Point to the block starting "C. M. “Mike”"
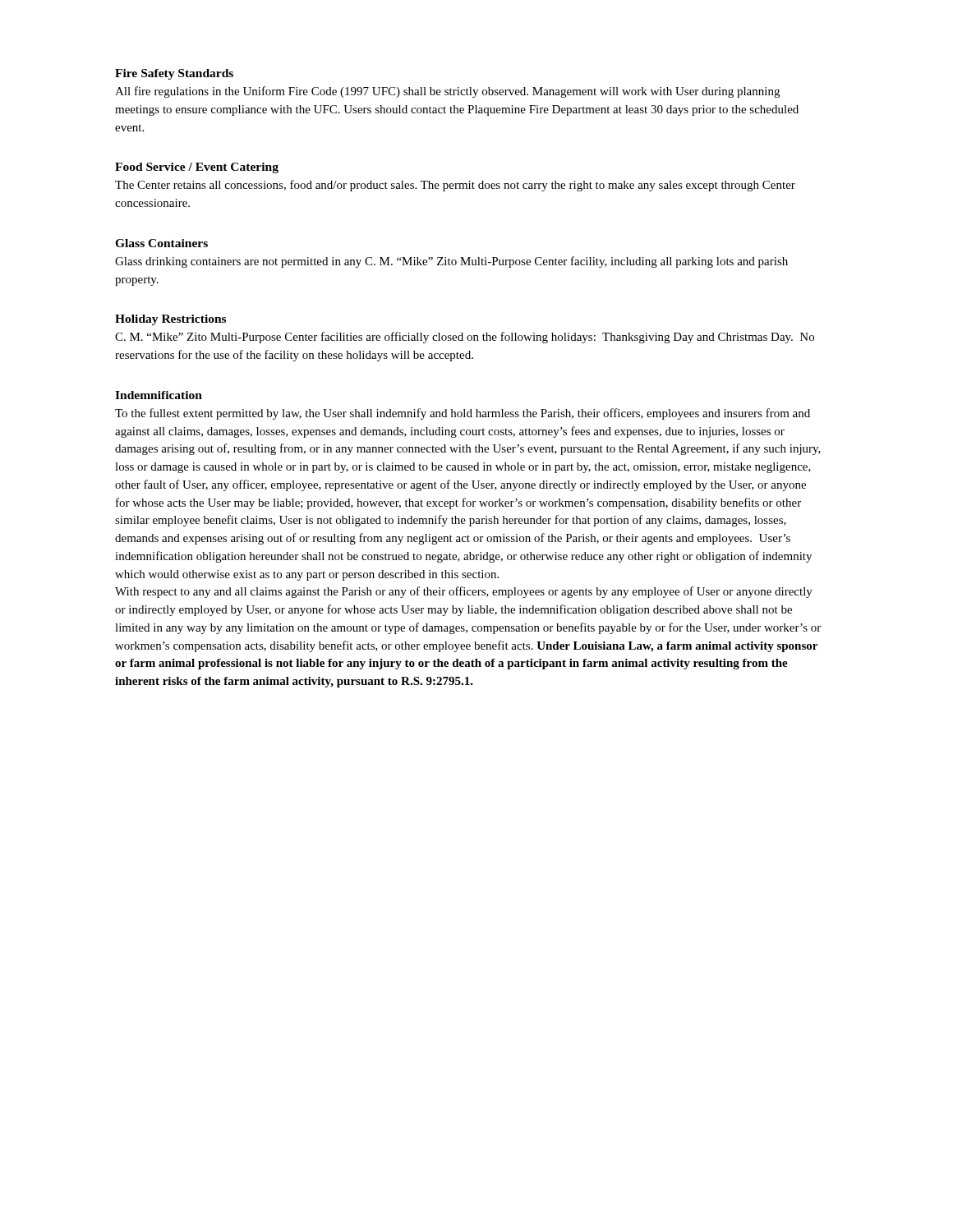The image size is (953, 1232). coord(465,346)
